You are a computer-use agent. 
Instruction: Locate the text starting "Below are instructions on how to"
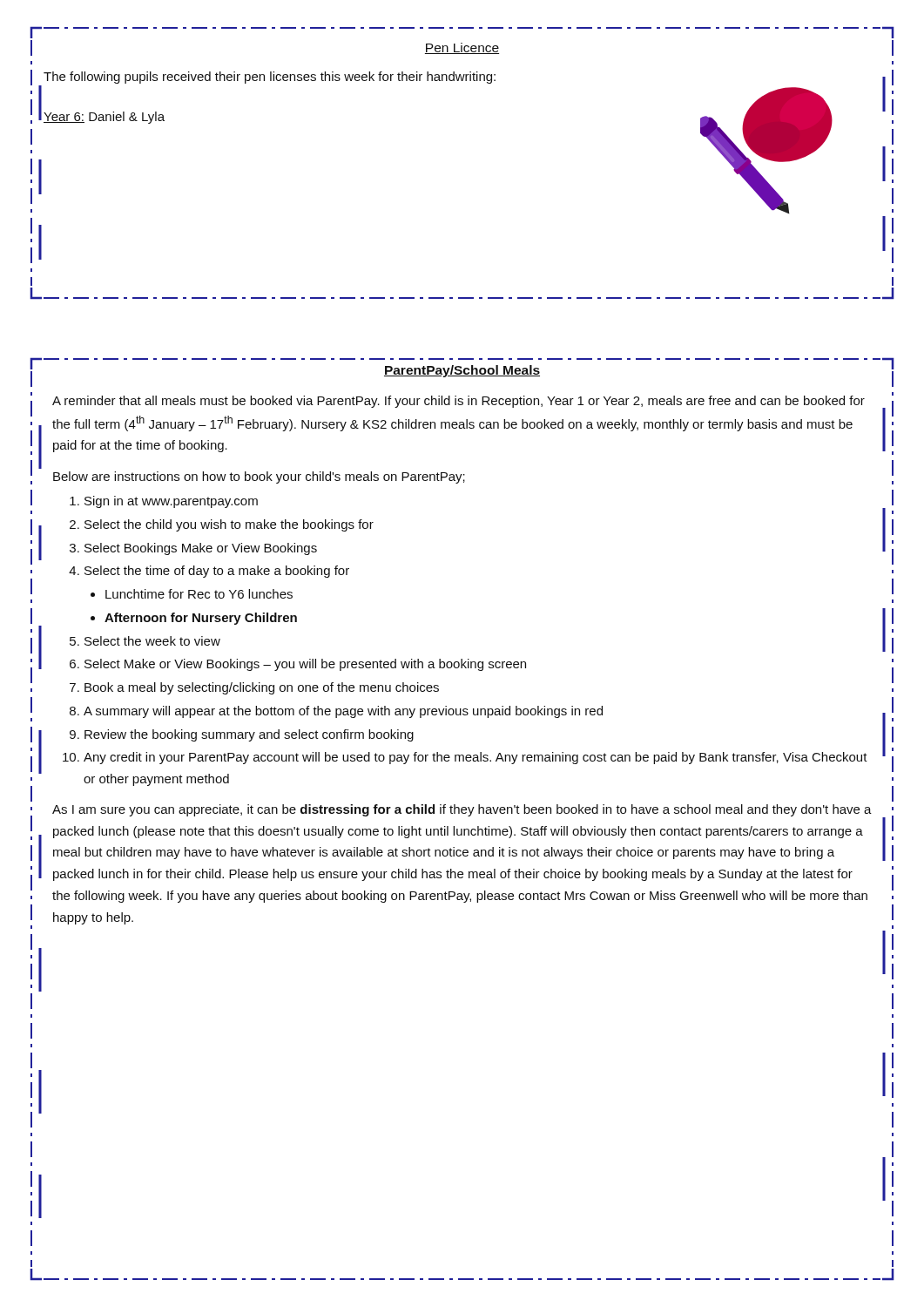click(x=259, y=476)
